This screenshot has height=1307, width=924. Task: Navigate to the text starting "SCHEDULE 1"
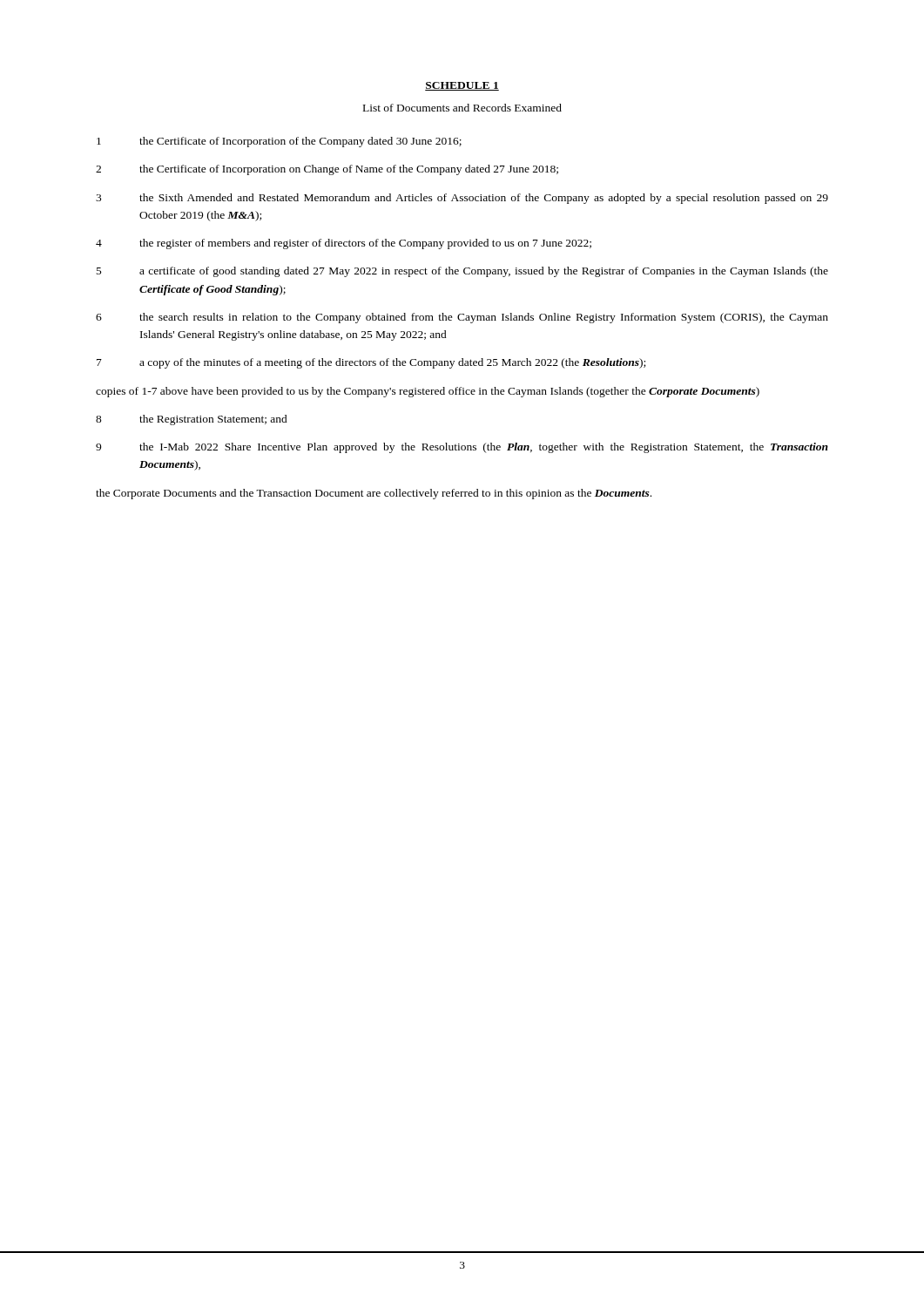[x=462, y=85]
